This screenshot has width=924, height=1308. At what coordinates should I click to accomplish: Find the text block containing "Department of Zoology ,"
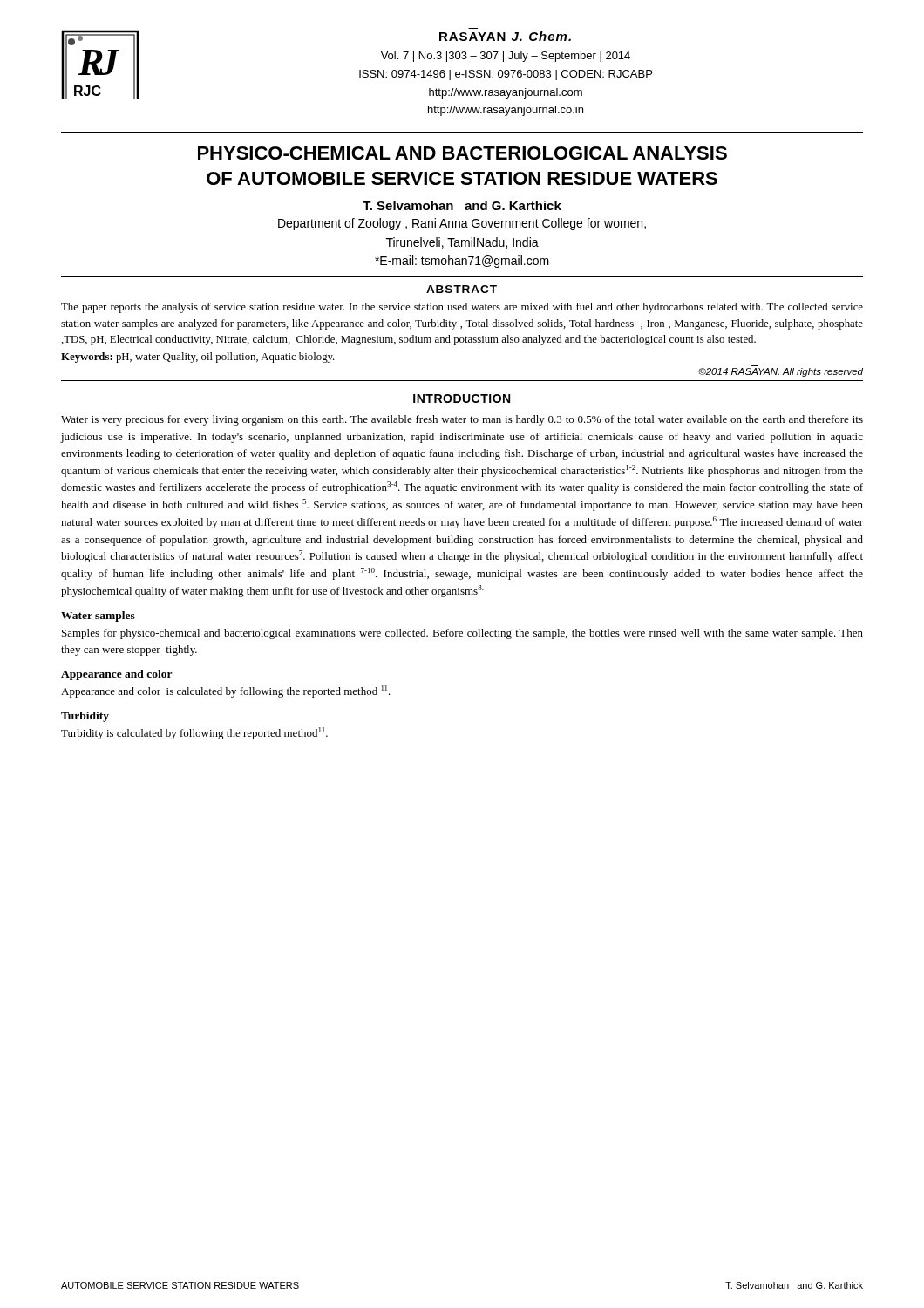(462, 241)
